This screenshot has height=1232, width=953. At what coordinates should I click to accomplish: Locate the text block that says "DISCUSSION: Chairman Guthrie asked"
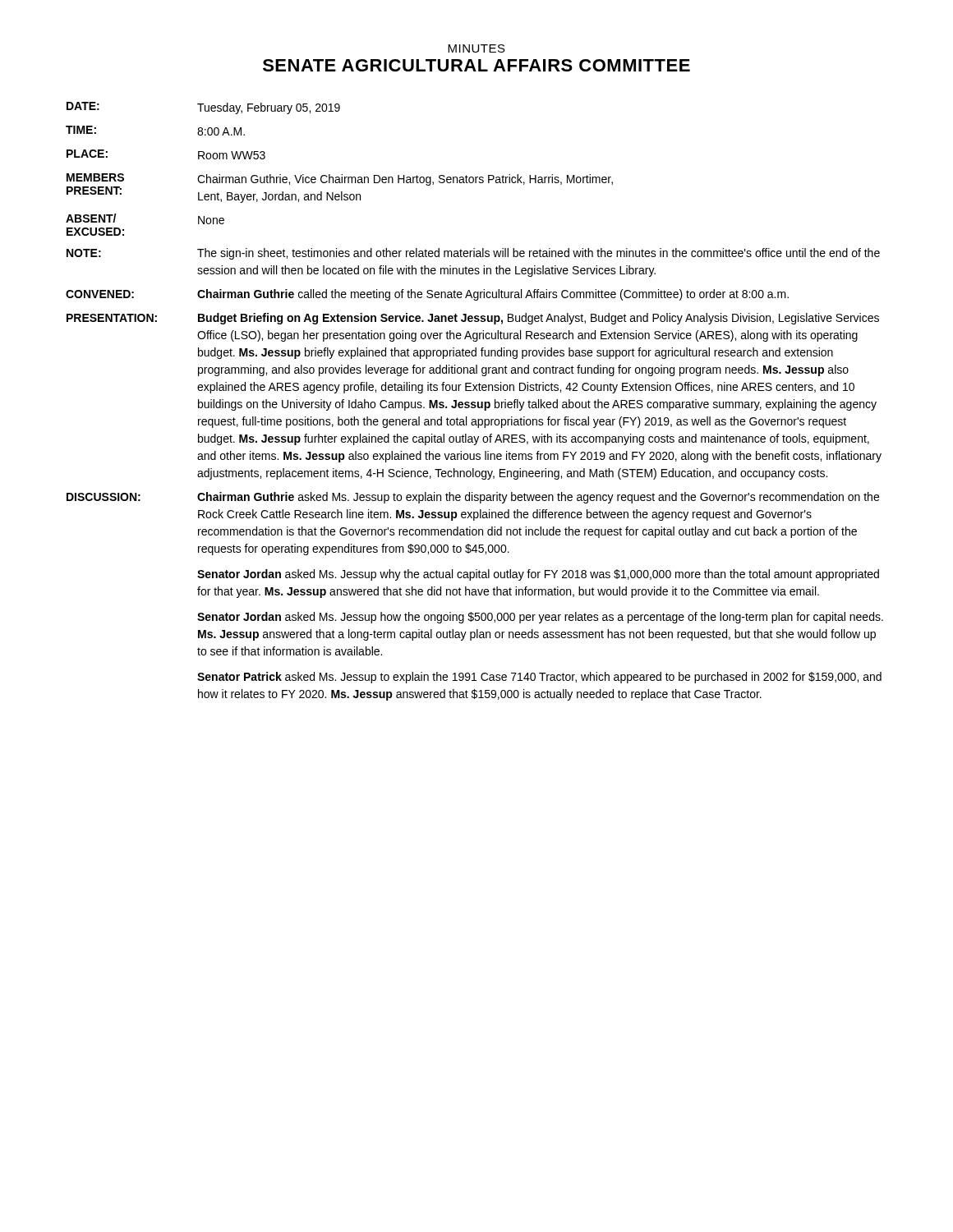476,600
